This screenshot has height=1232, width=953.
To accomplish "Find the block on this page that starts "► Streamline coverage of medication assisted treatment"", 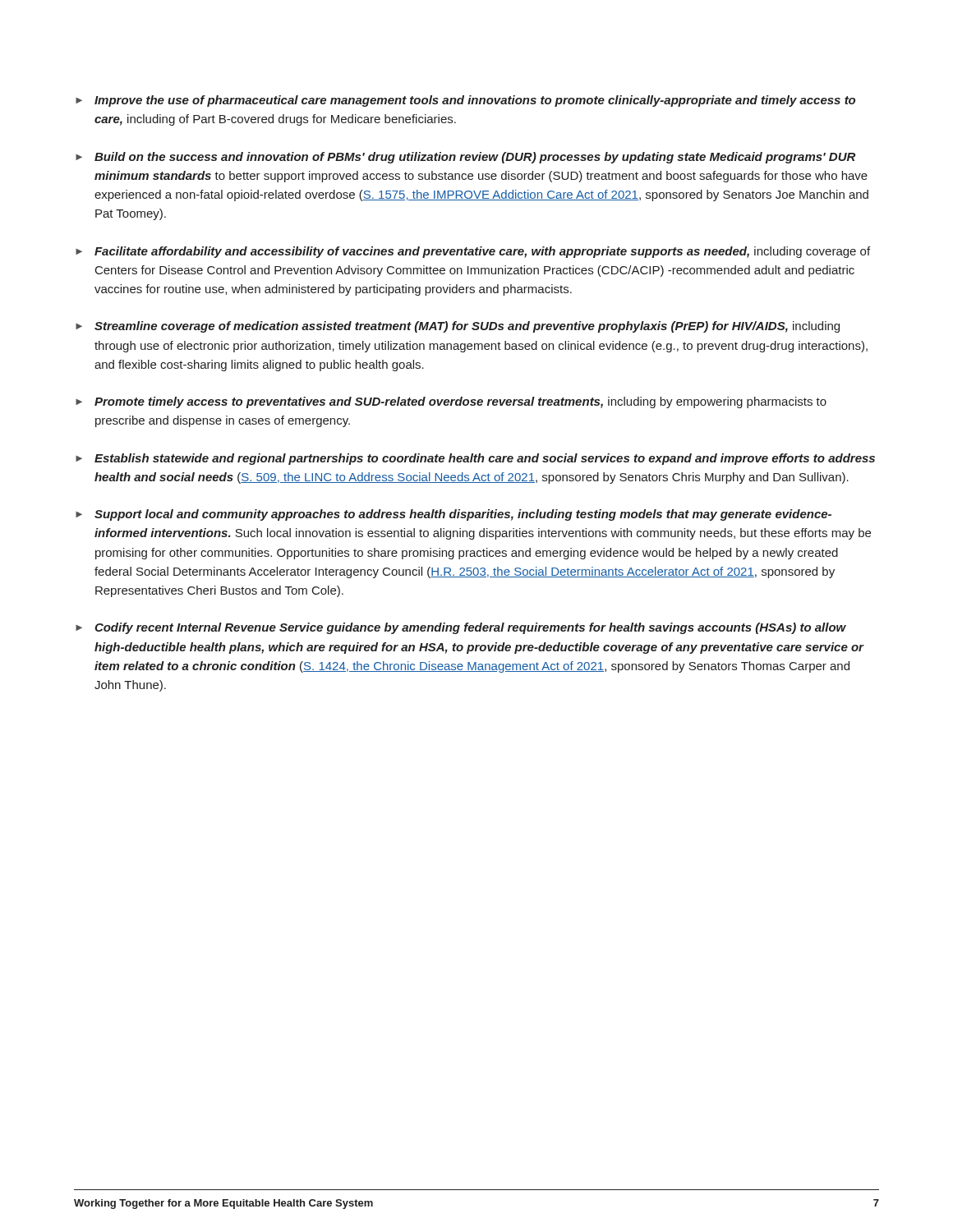I will pos(476,345).
